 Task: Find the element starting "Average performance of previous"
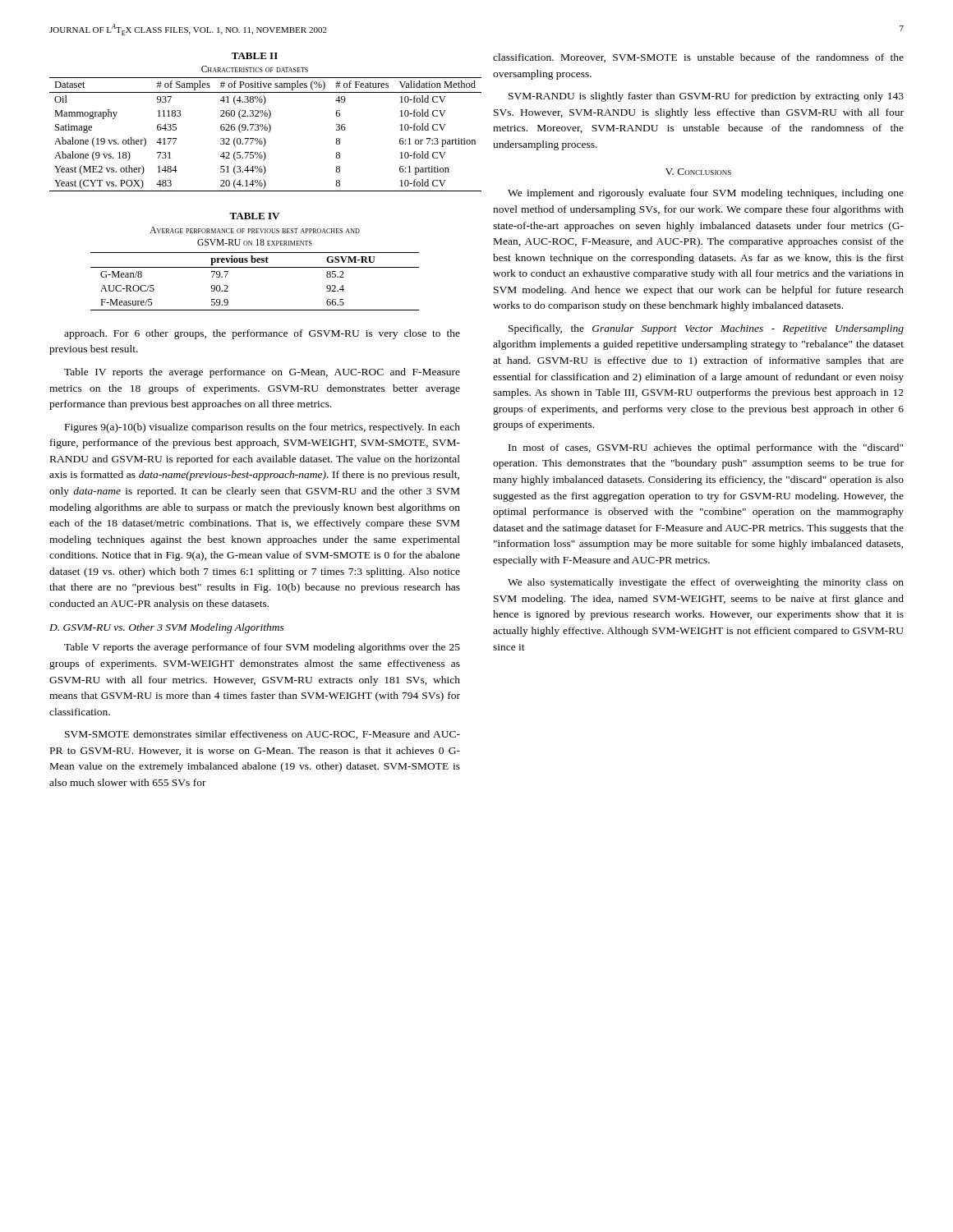[x=255, y=236]
